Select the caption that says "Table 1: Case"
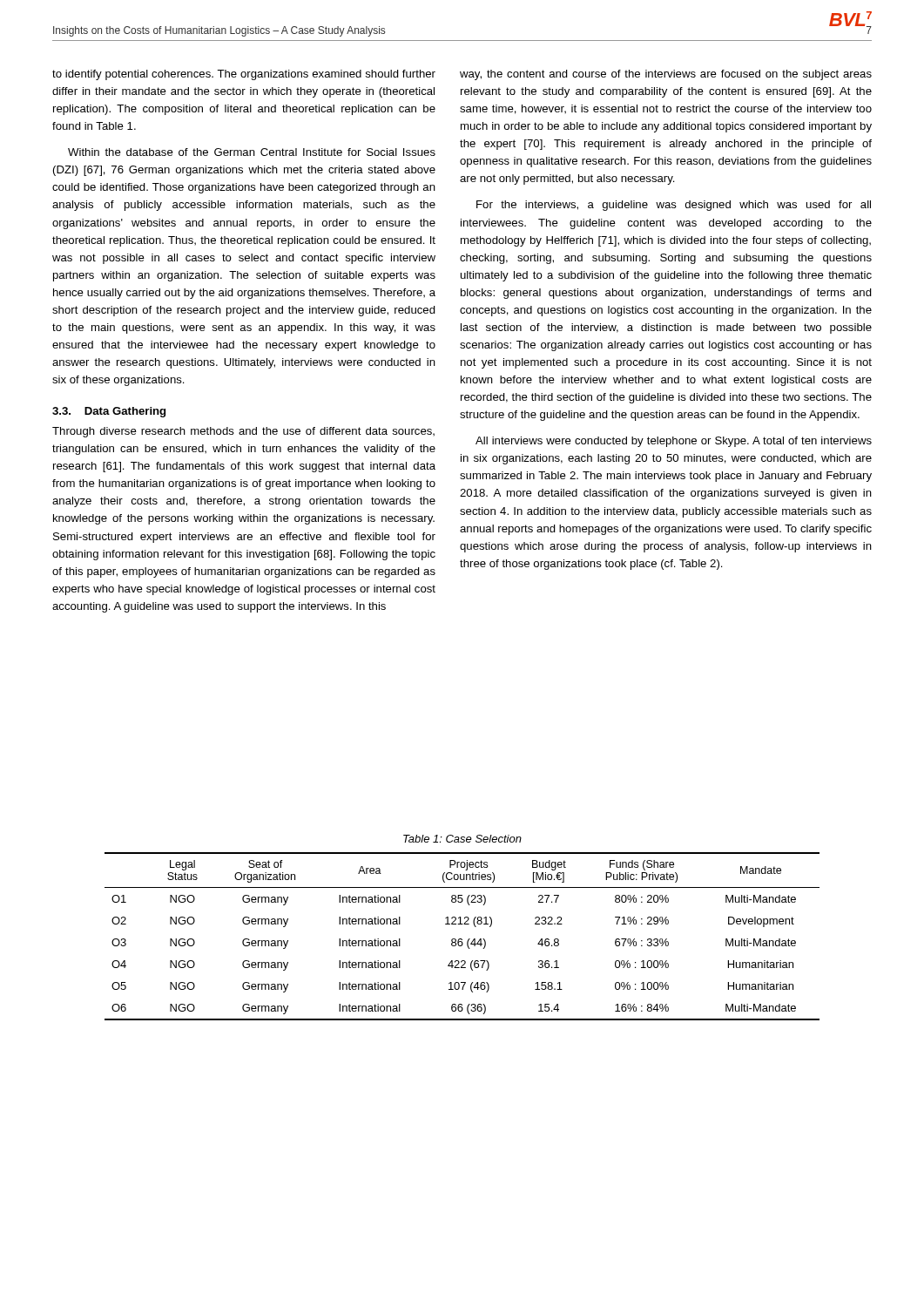924x1307 pixels. (x=462, y=839)
